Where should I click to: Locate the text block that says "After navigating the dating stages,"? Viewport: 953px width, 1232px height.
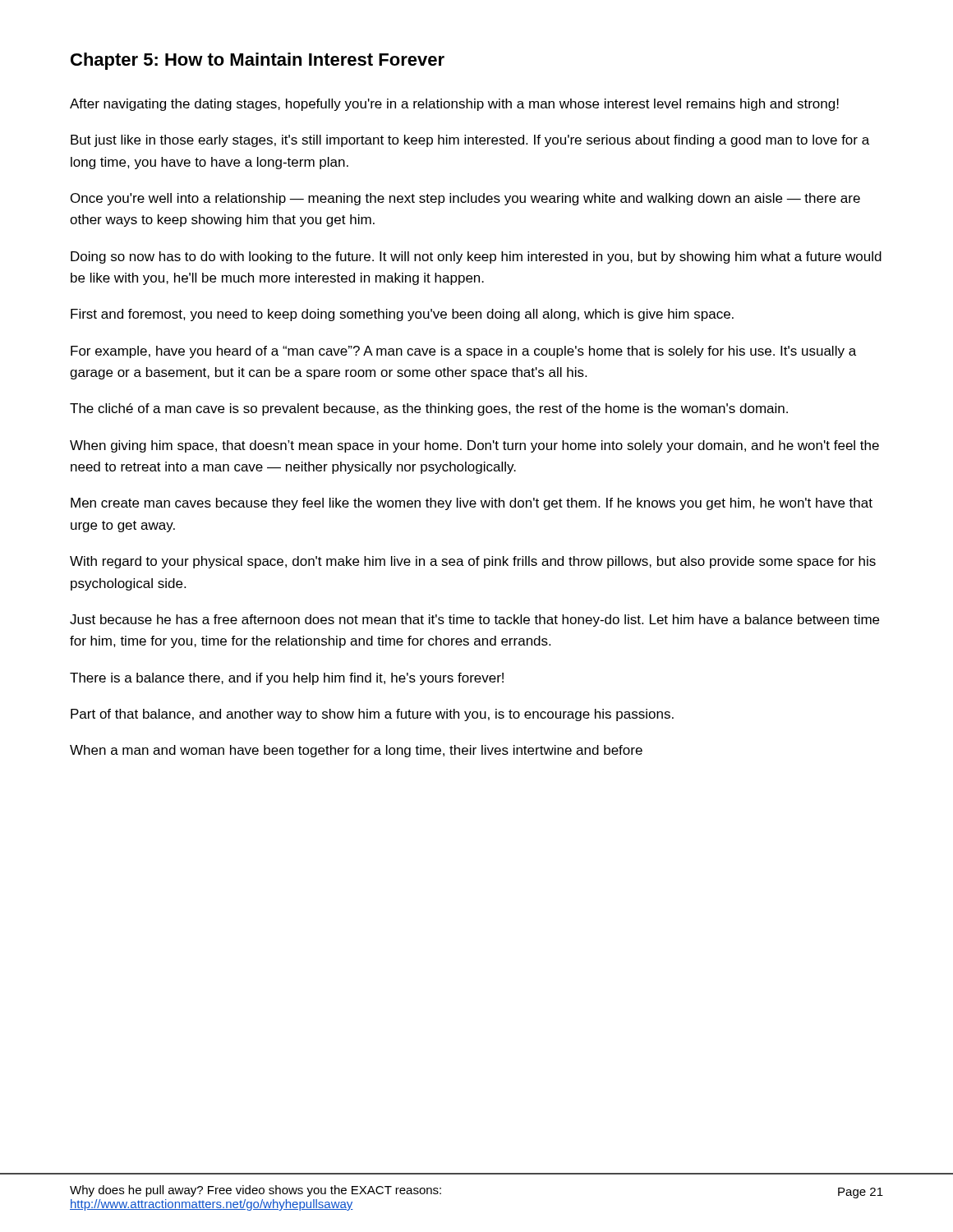[x=455, y=104]
